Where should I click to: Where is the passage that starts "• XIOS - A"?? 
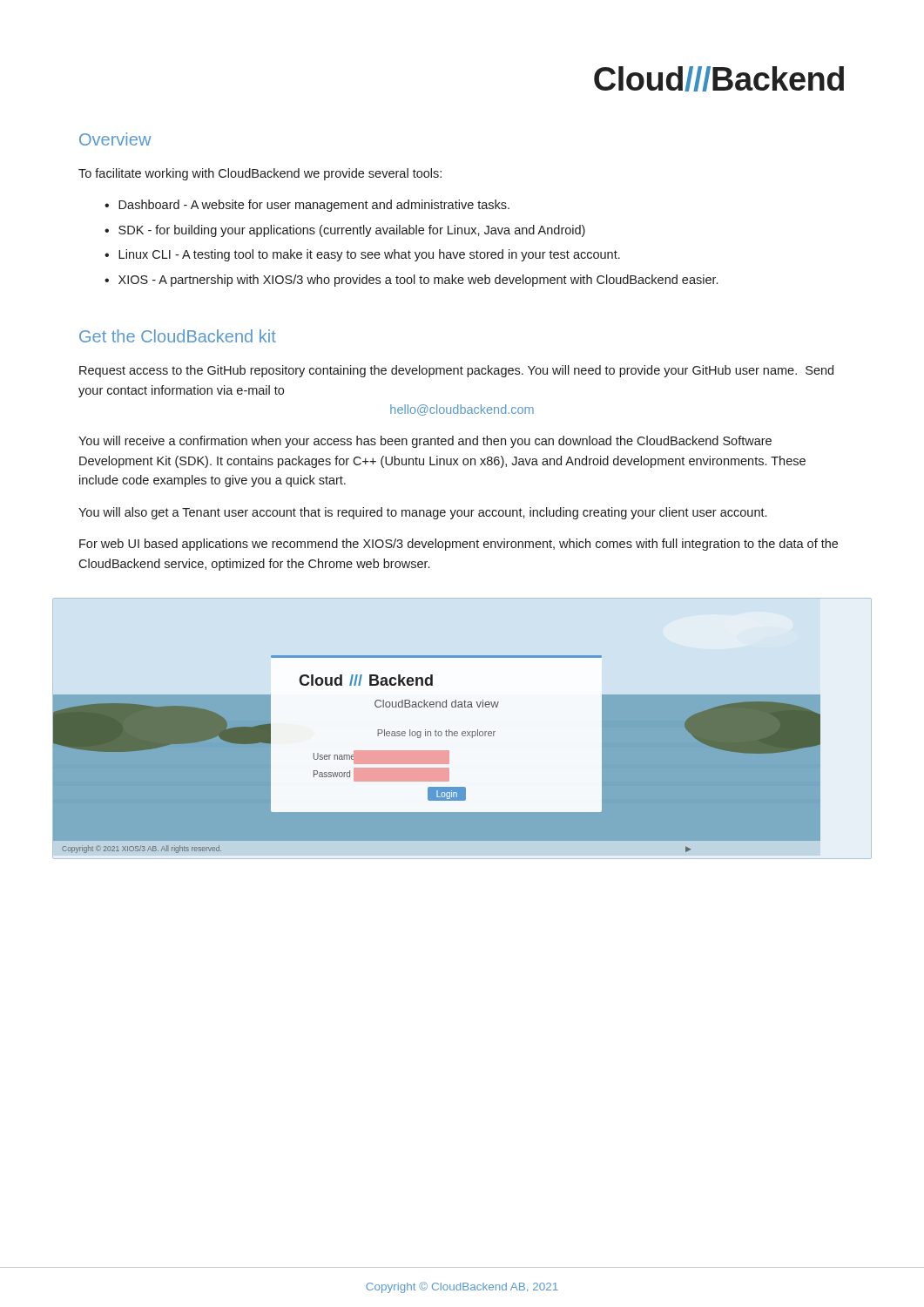point(412,280)
